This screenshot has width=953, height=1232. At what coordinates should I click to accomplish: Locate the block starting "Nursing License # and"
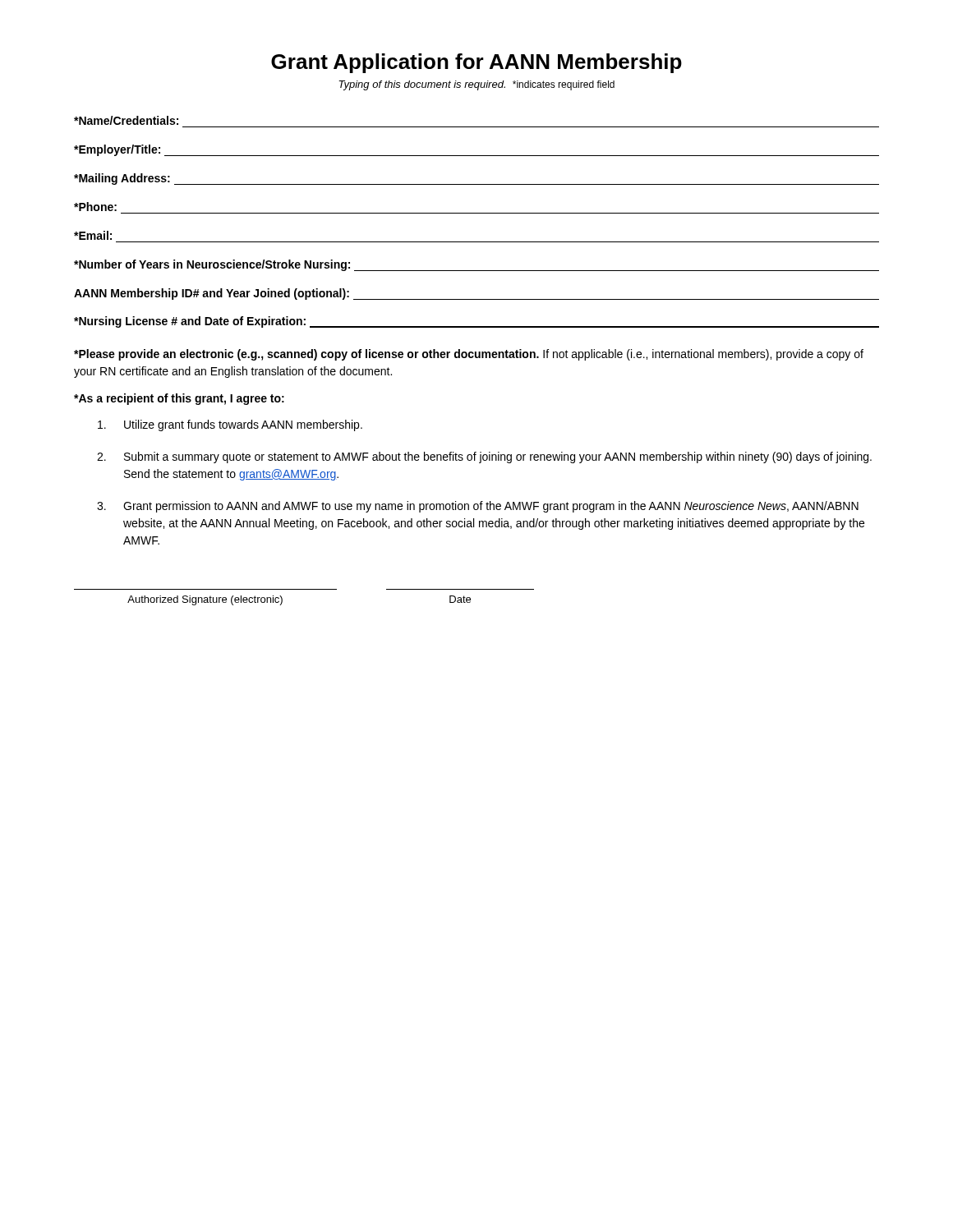(x=476, y=321)
